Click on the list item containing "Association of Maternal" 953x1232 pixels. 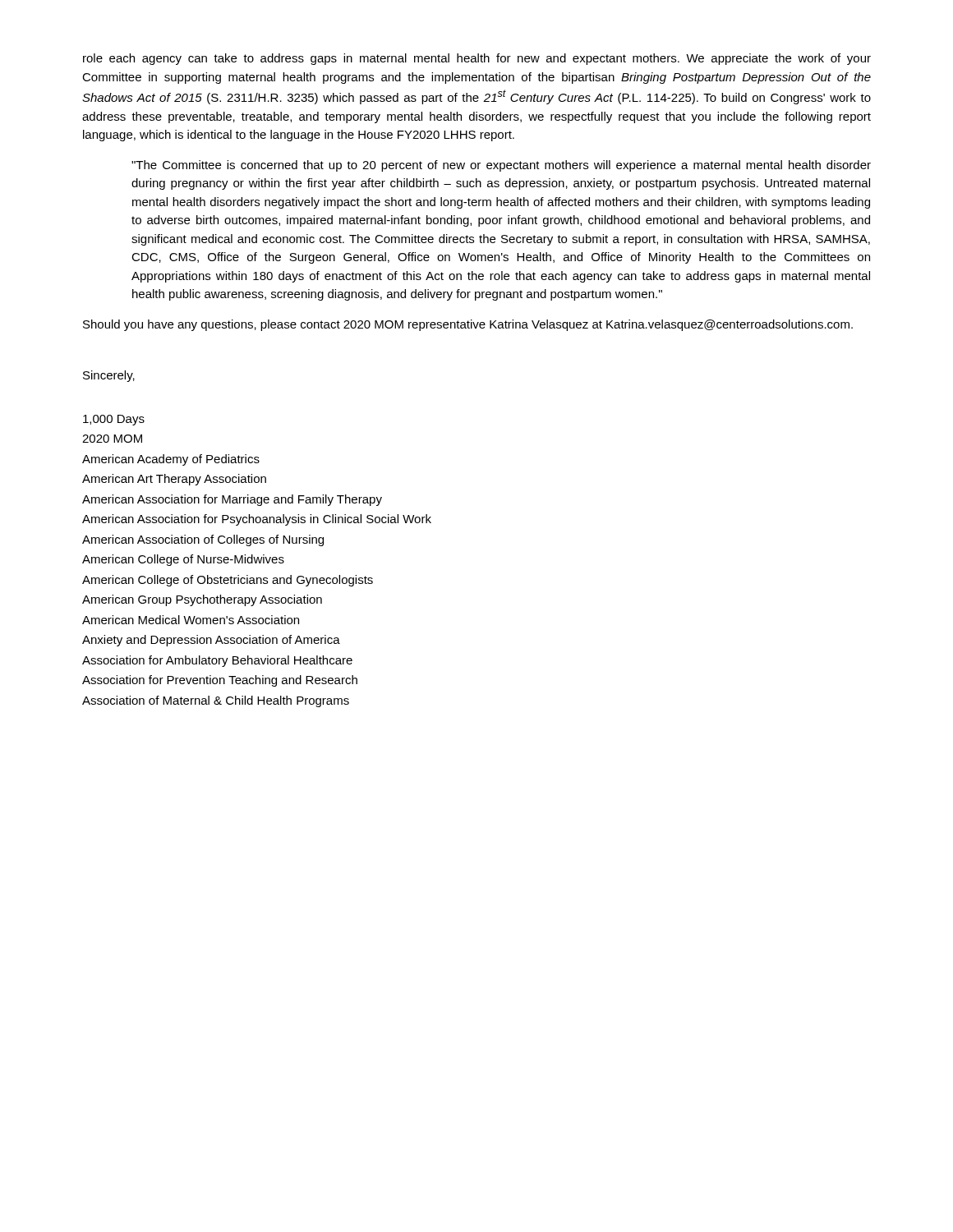pyautogui.click(x=216, y=700)
